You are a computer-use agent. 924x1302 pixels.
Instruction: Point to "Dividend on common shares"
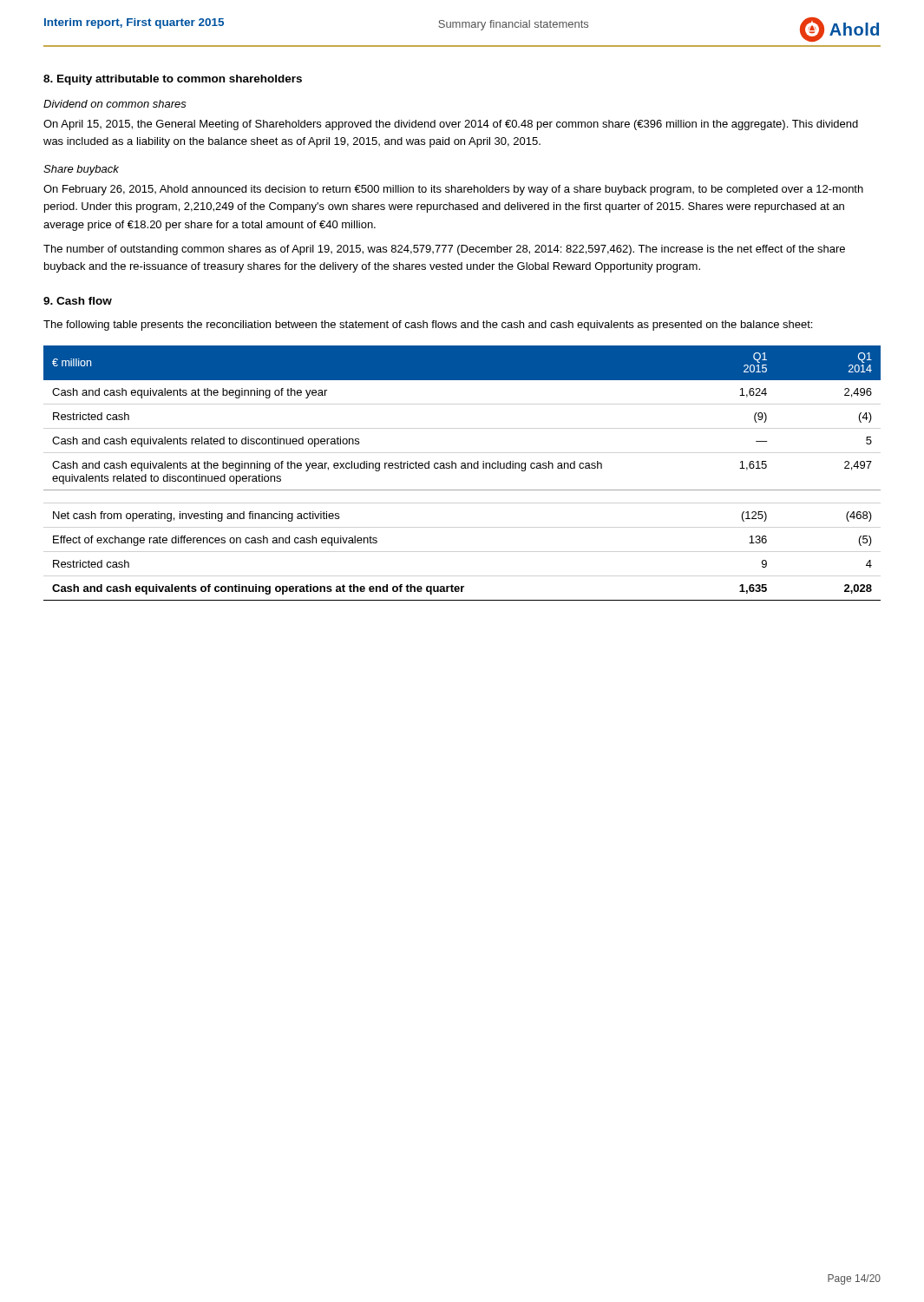point(115,104)
